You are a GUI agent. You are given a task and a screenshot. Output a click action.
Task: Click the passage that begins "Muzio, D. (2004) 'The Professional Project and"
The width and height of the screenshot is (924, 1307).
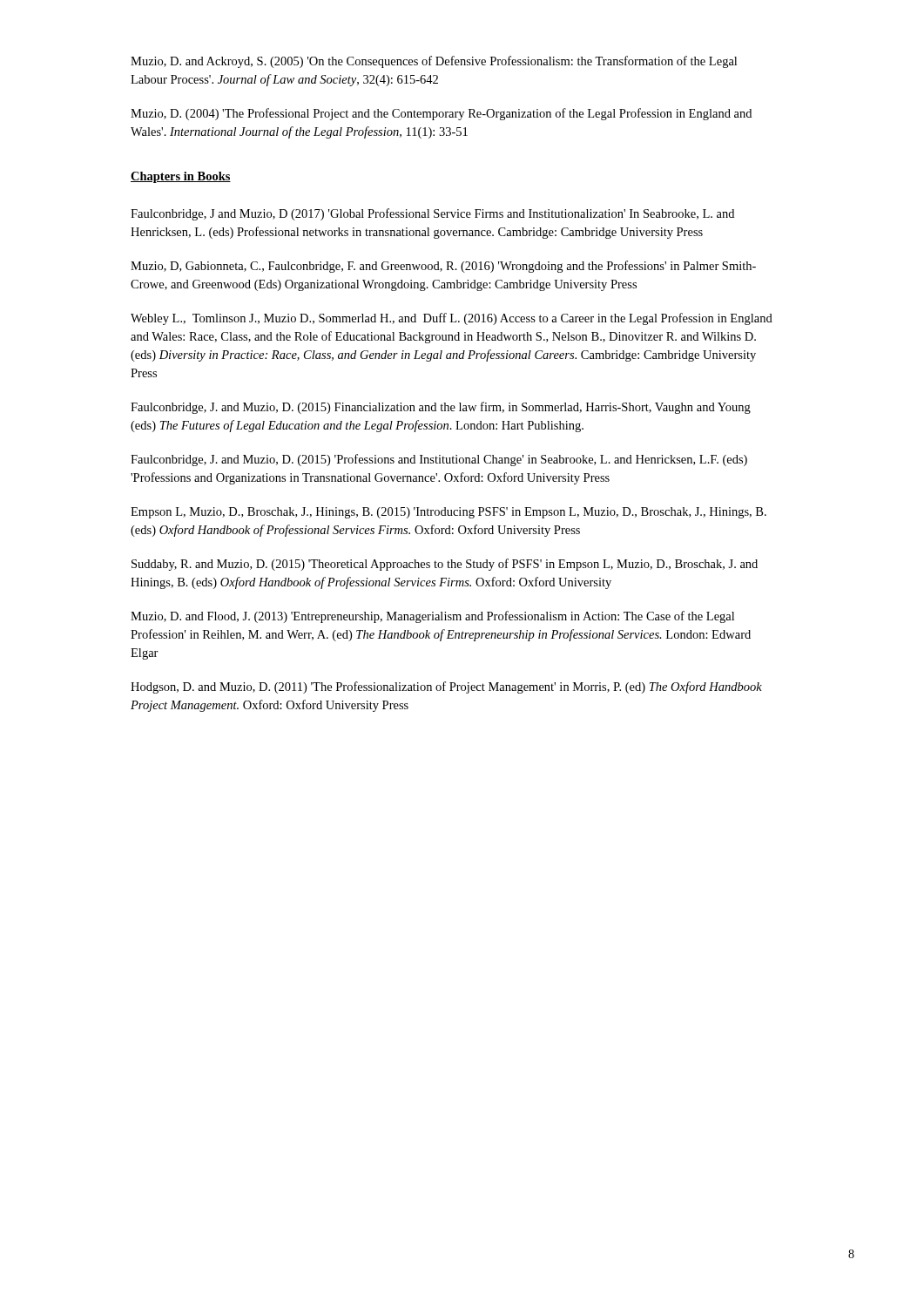tap(441, 122)
